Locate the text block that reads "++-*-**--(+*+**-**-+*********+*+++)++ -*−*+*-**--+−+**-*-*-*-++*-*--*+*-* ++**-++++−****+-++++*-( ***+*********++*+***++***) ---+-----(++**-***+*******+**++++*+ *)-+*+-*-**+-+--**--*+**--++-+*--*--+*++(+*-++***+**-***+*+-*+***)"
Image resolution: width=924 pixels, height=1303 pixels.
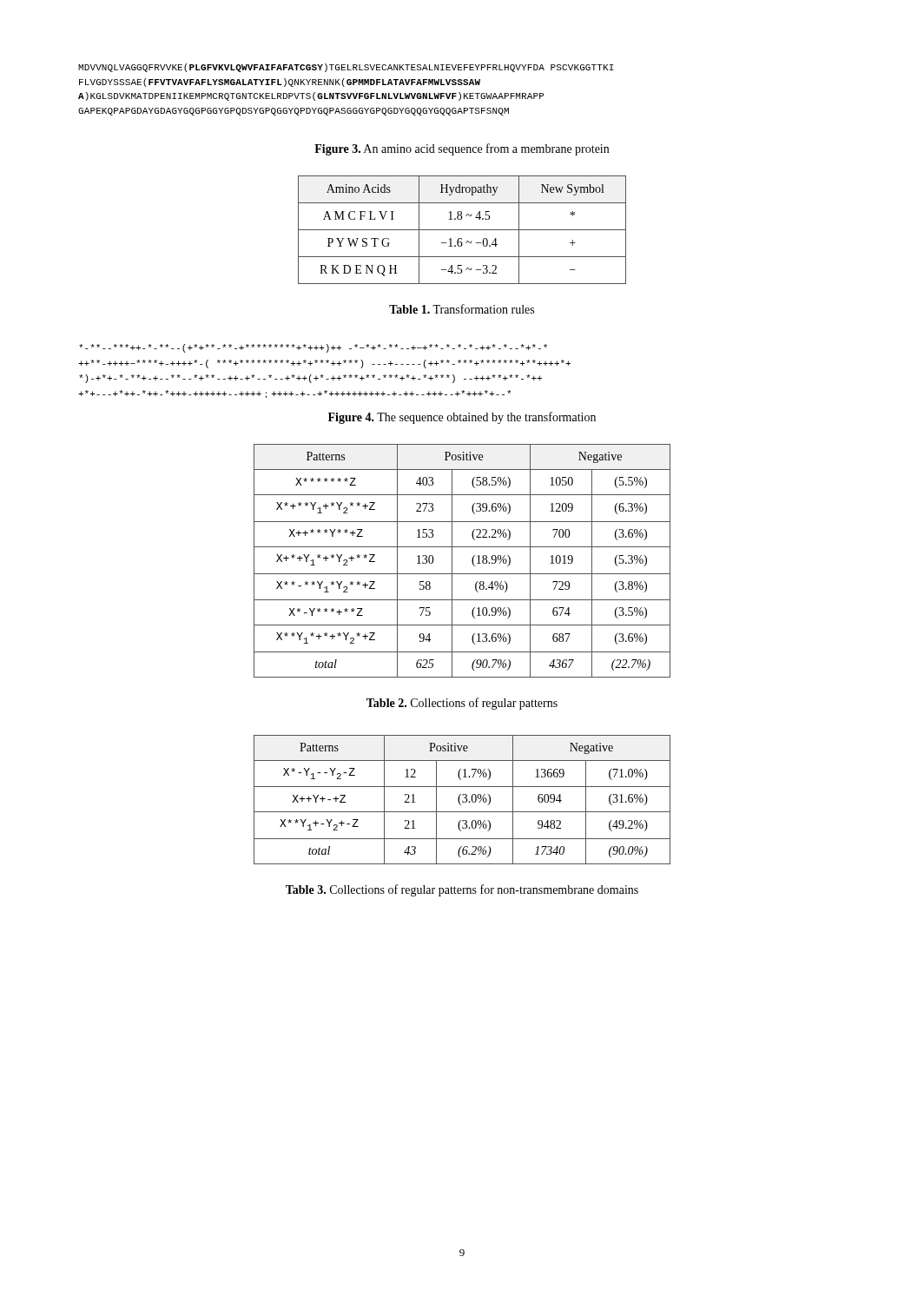[x=325, y=371]
